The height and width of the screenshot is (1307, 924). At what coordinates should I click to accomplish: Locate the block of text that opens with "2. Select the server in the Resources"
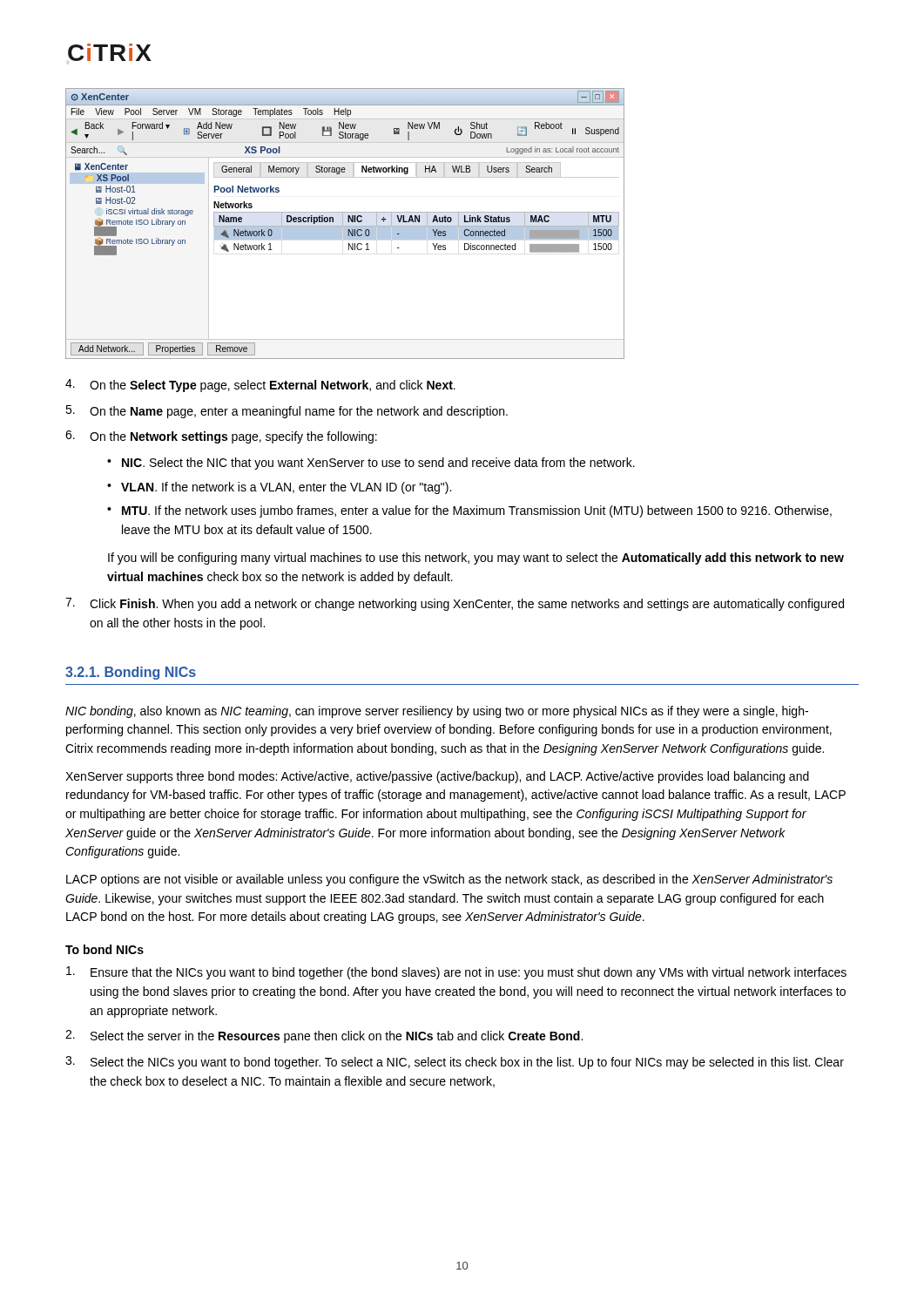(462, 1037)
